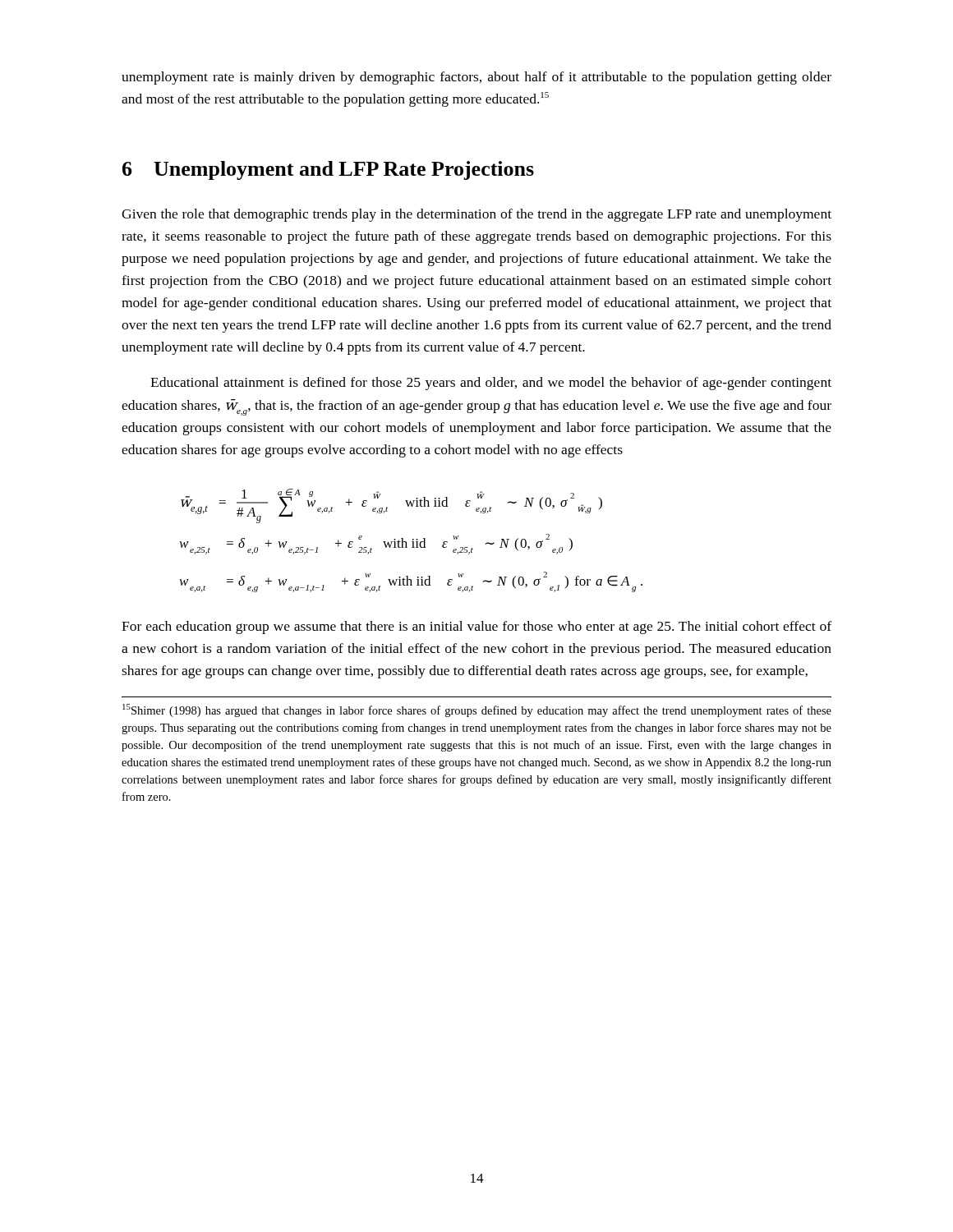The width and height of the screenshot is (953, 1232).
Task: Select the section header containing "6 Unemployment and LFP Rate"
Action: [x=476, y=168]
